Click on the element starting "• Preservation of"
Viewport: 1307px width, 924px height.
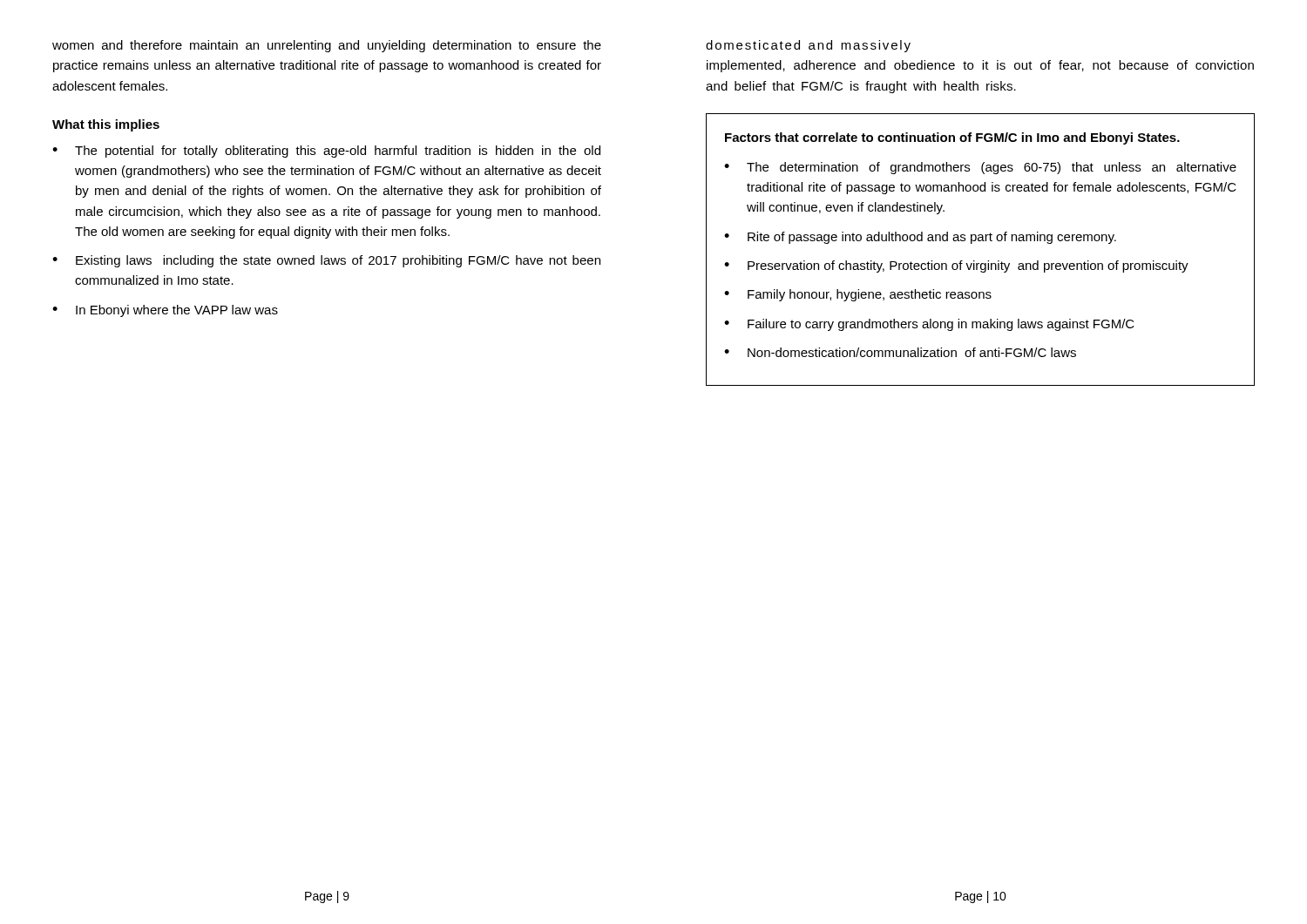(x=980, y=265)
